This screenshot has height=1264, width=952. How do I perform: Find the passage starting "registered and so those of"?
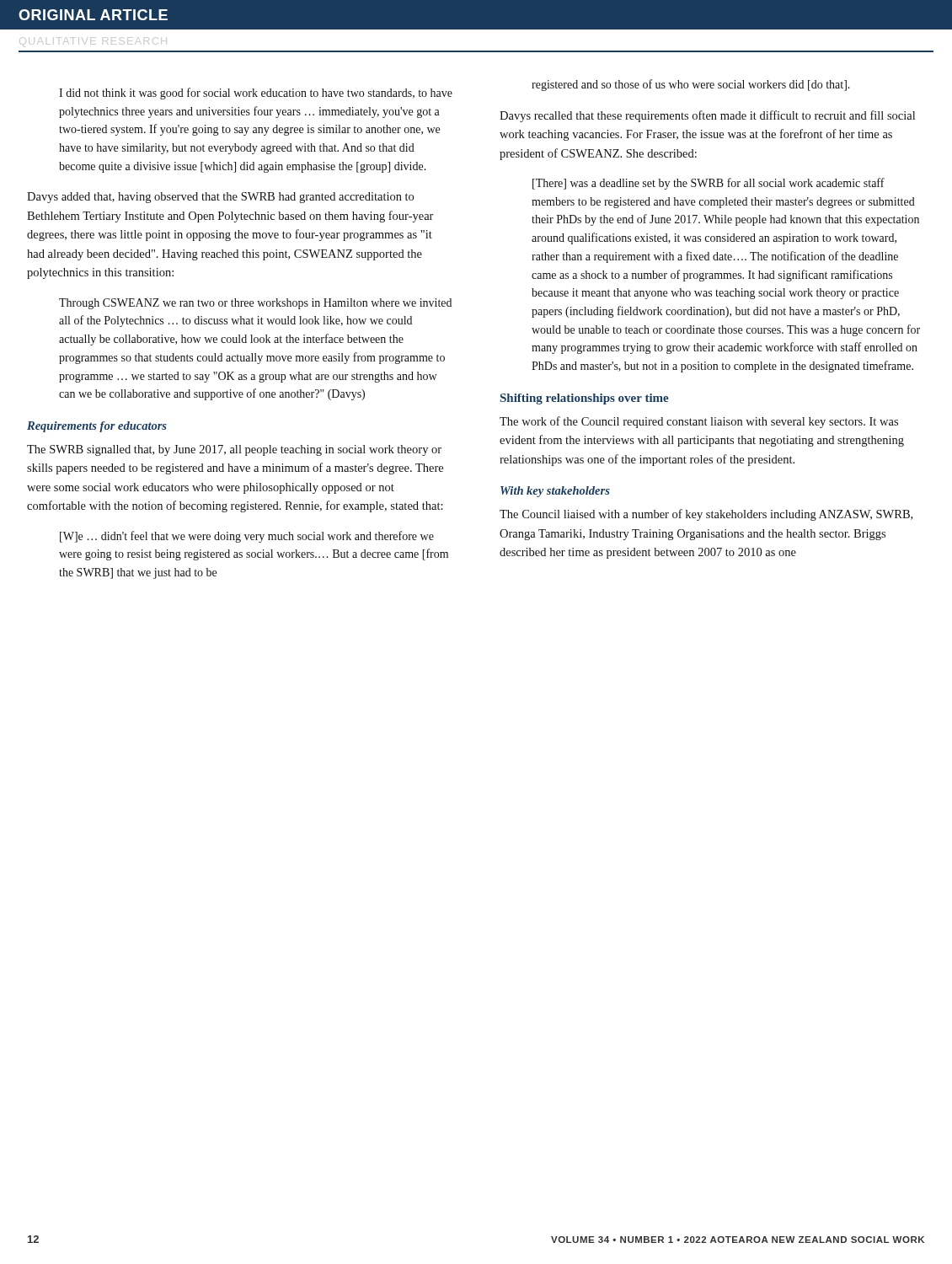(691, 85)
